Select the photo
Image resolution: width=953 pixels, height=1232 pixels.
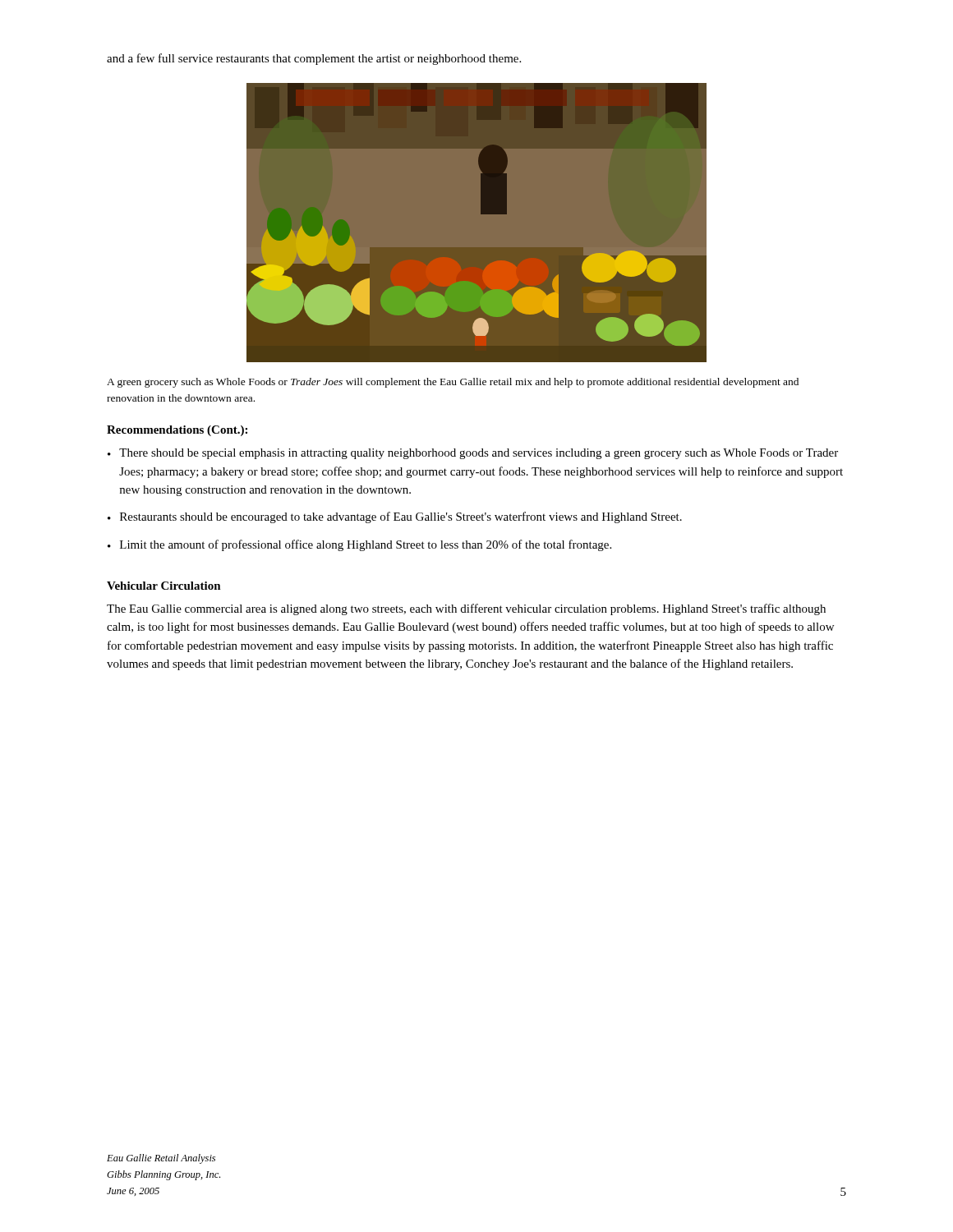coord(476,224)
